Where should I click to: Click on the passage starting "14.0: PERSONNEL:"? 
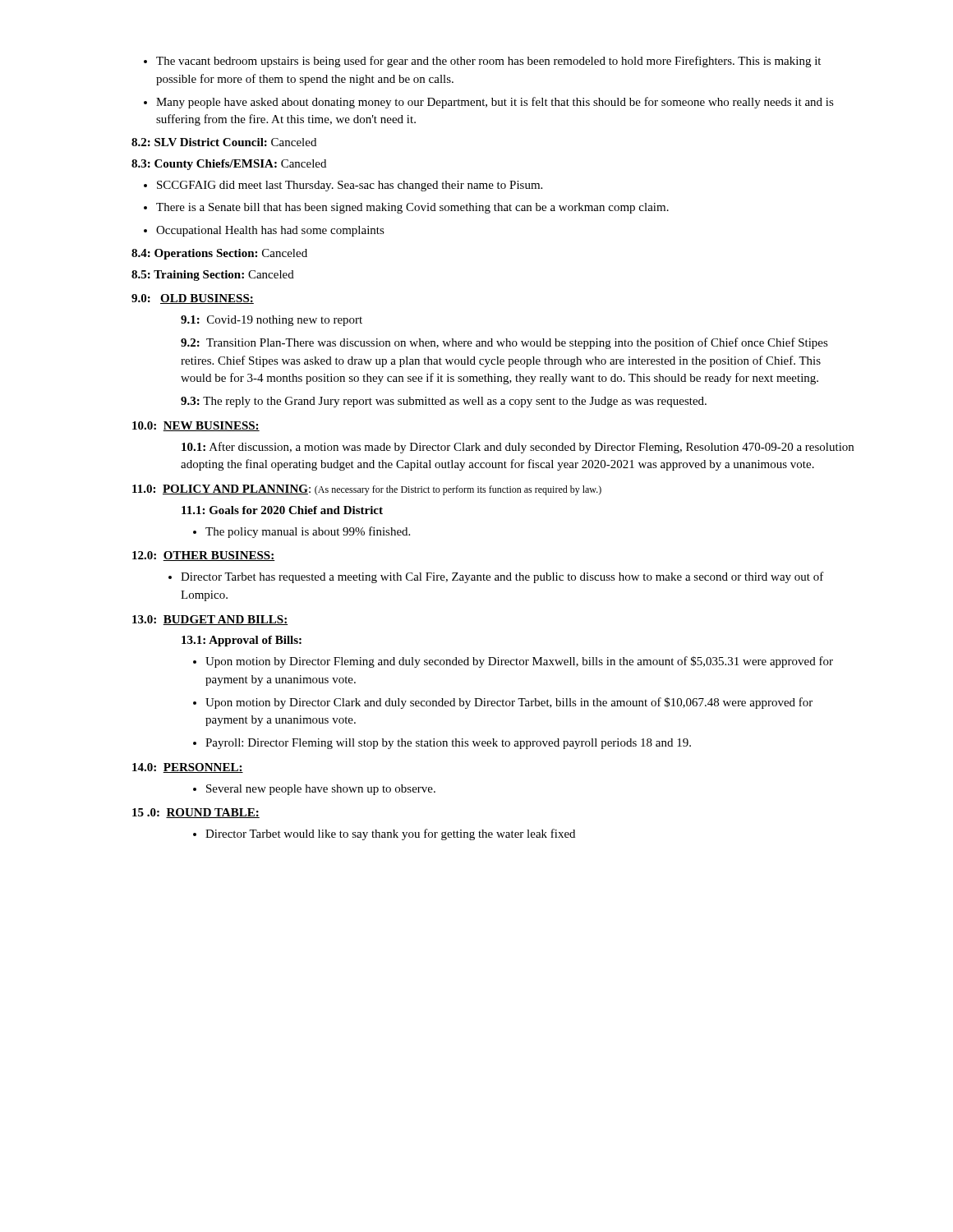[x=188, y=768]
